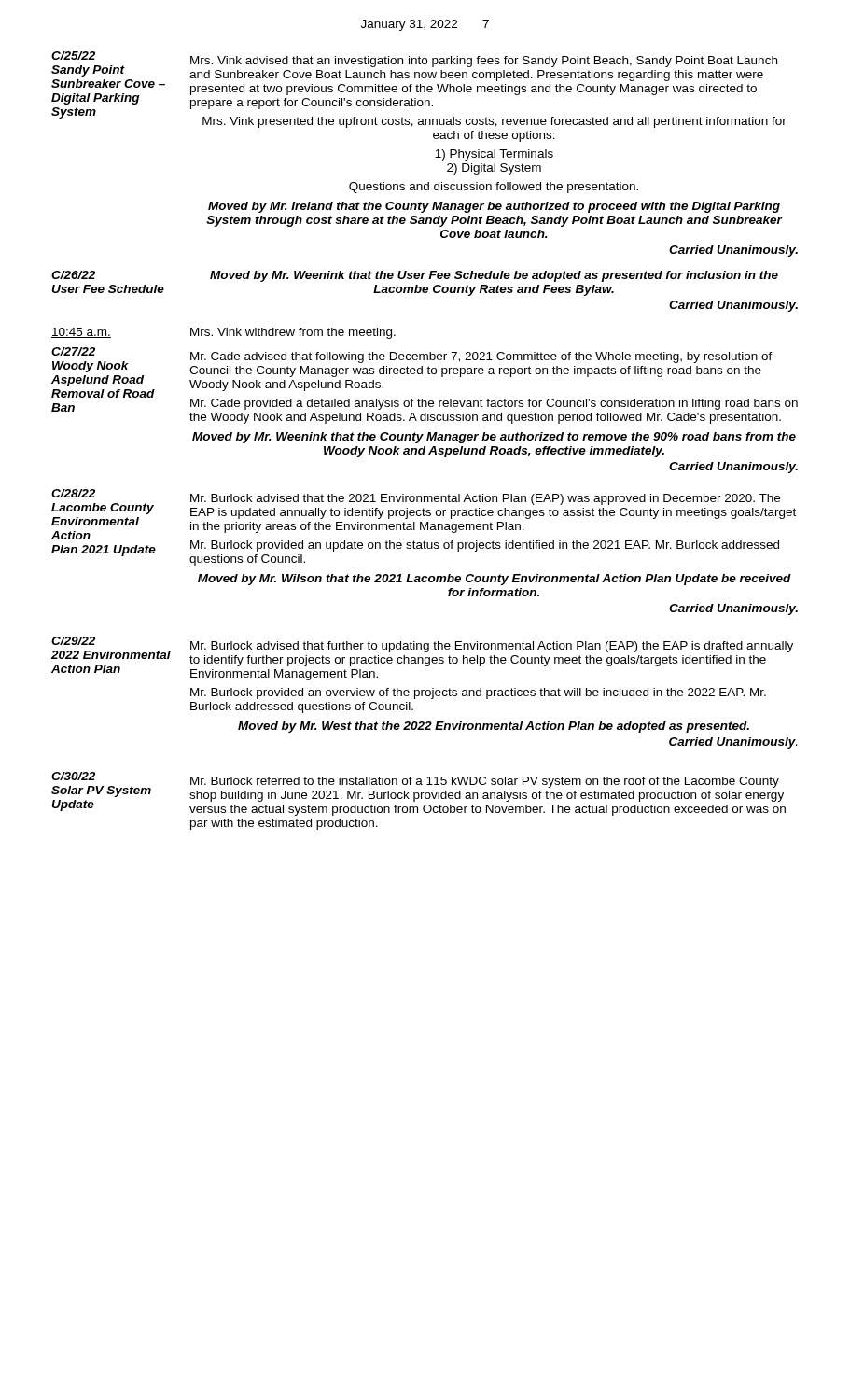The width and height of the screenshot is (850, 1400).
Task: Find the passage starting "Questions and discussion followed the presentation."
Action: point(494,186)
